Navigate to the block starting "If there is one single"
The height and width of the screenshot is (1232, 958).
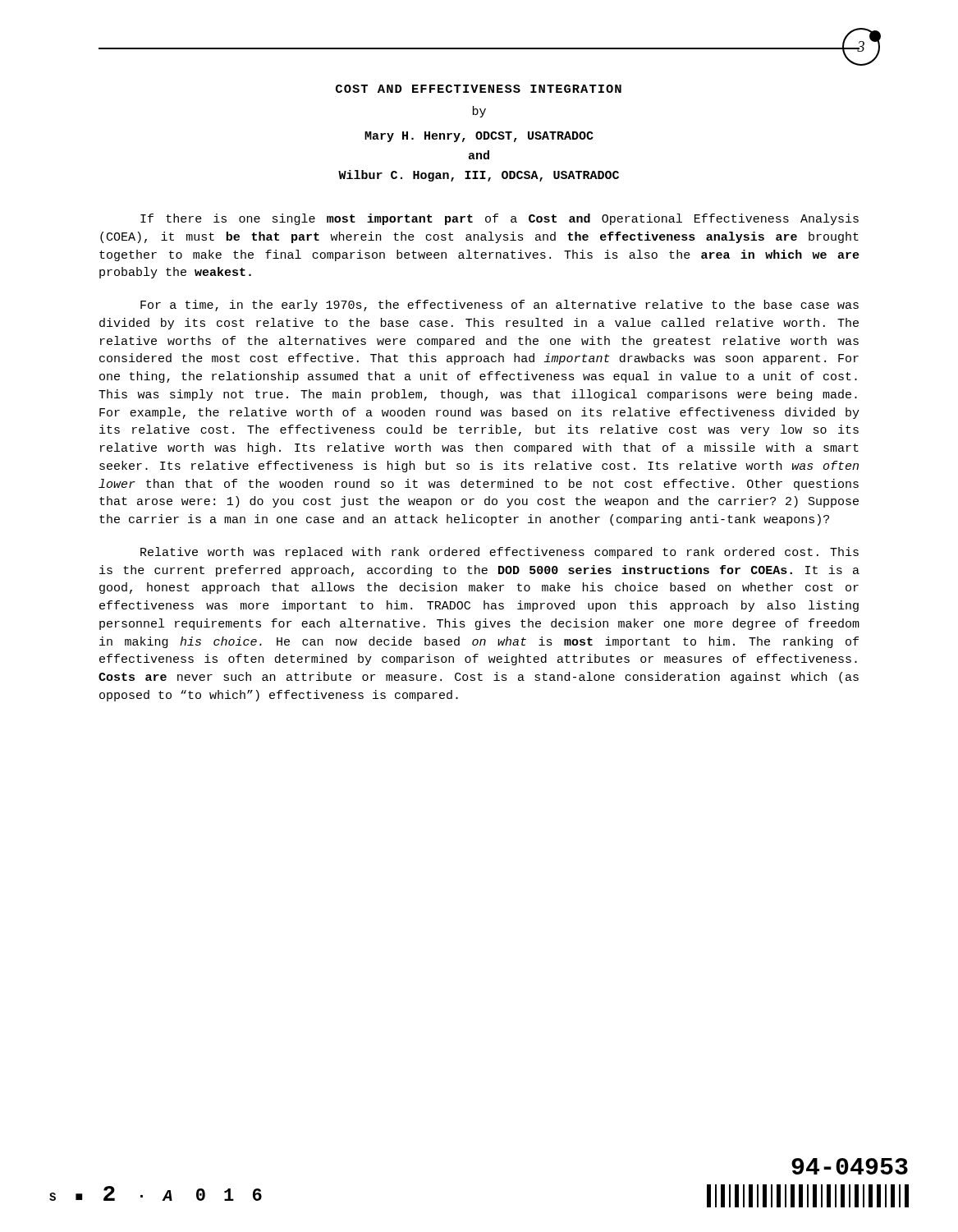(479, 247)
